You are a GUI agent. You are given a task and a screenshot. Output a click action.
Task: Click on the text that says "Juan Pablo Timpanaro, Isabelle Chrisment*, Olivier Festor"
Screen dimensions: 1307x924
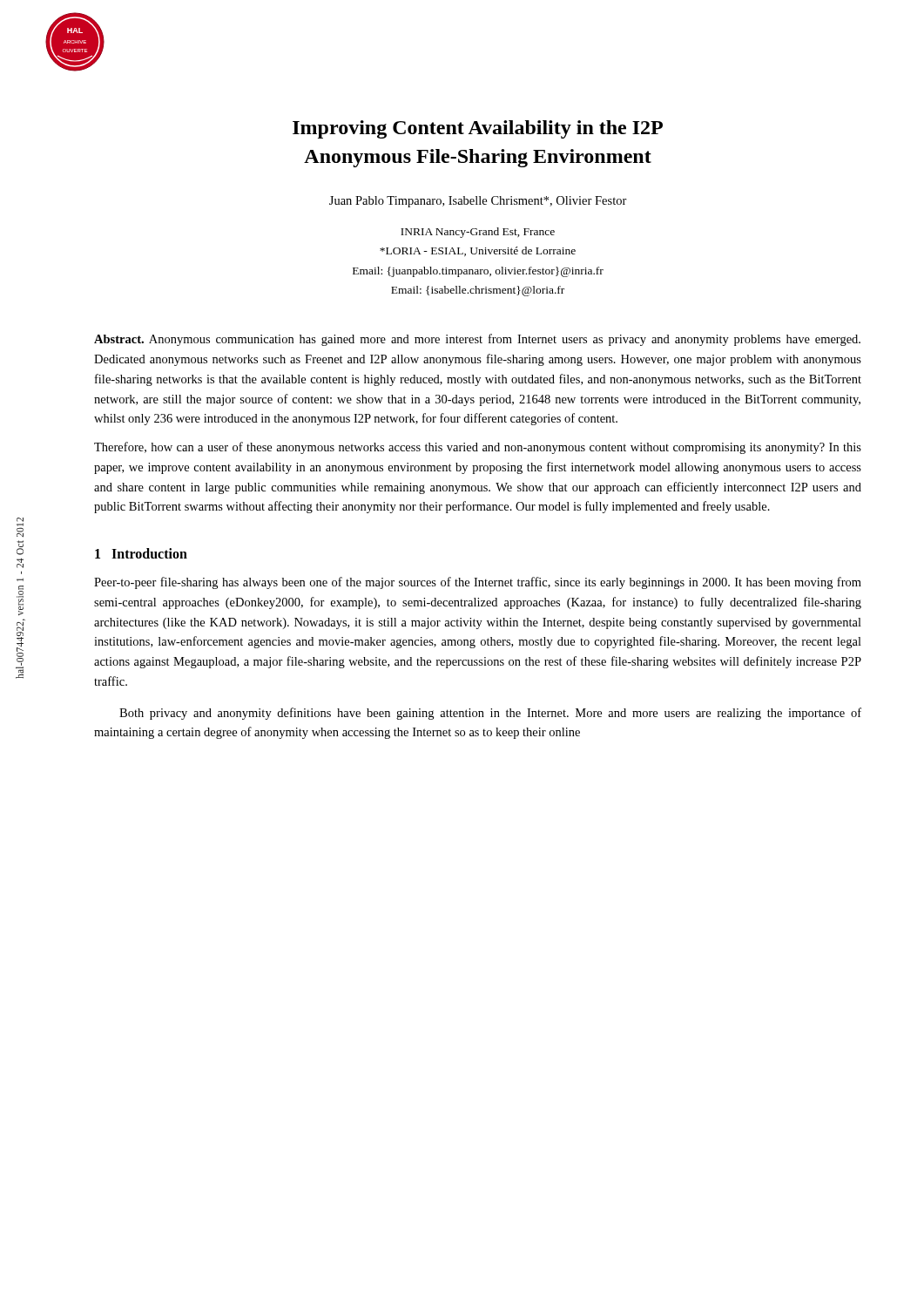tap(478, 201)
